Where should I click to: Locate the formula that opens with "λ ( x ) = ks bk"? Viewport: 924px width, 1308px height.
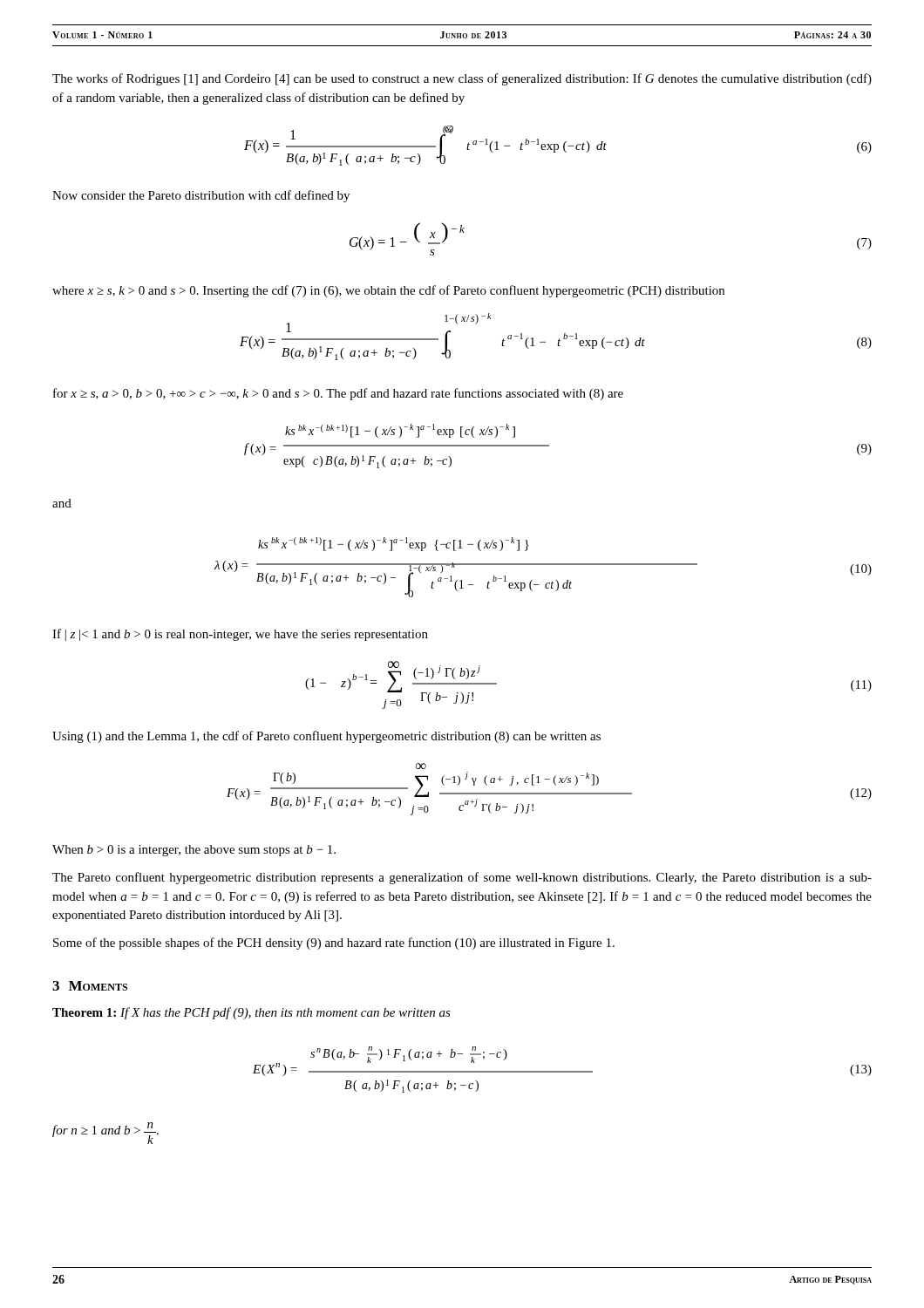[x=462, y=569]
